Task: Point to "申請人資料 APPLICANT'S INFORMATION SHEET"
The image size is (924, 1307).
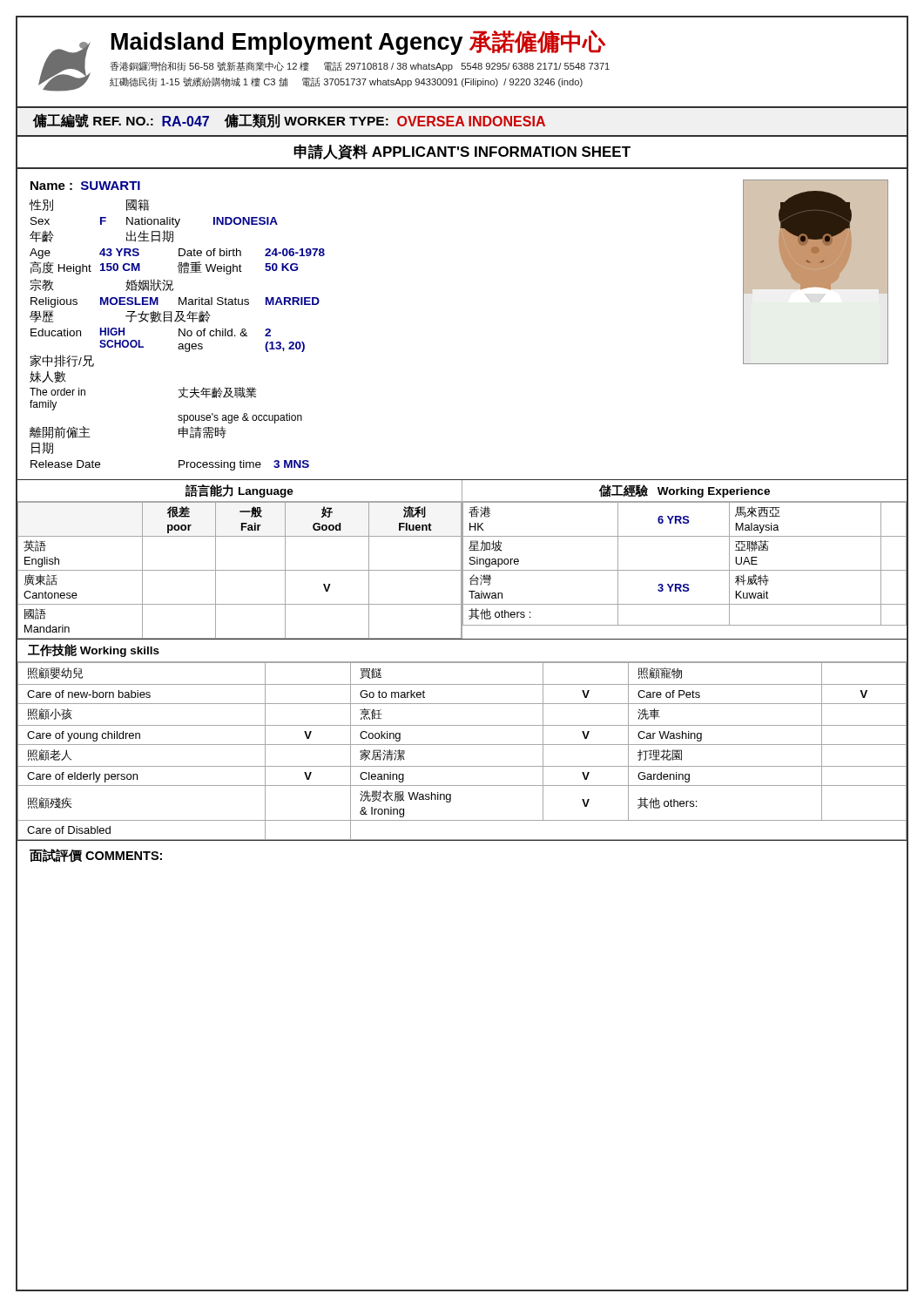Action: click(462, 152)
